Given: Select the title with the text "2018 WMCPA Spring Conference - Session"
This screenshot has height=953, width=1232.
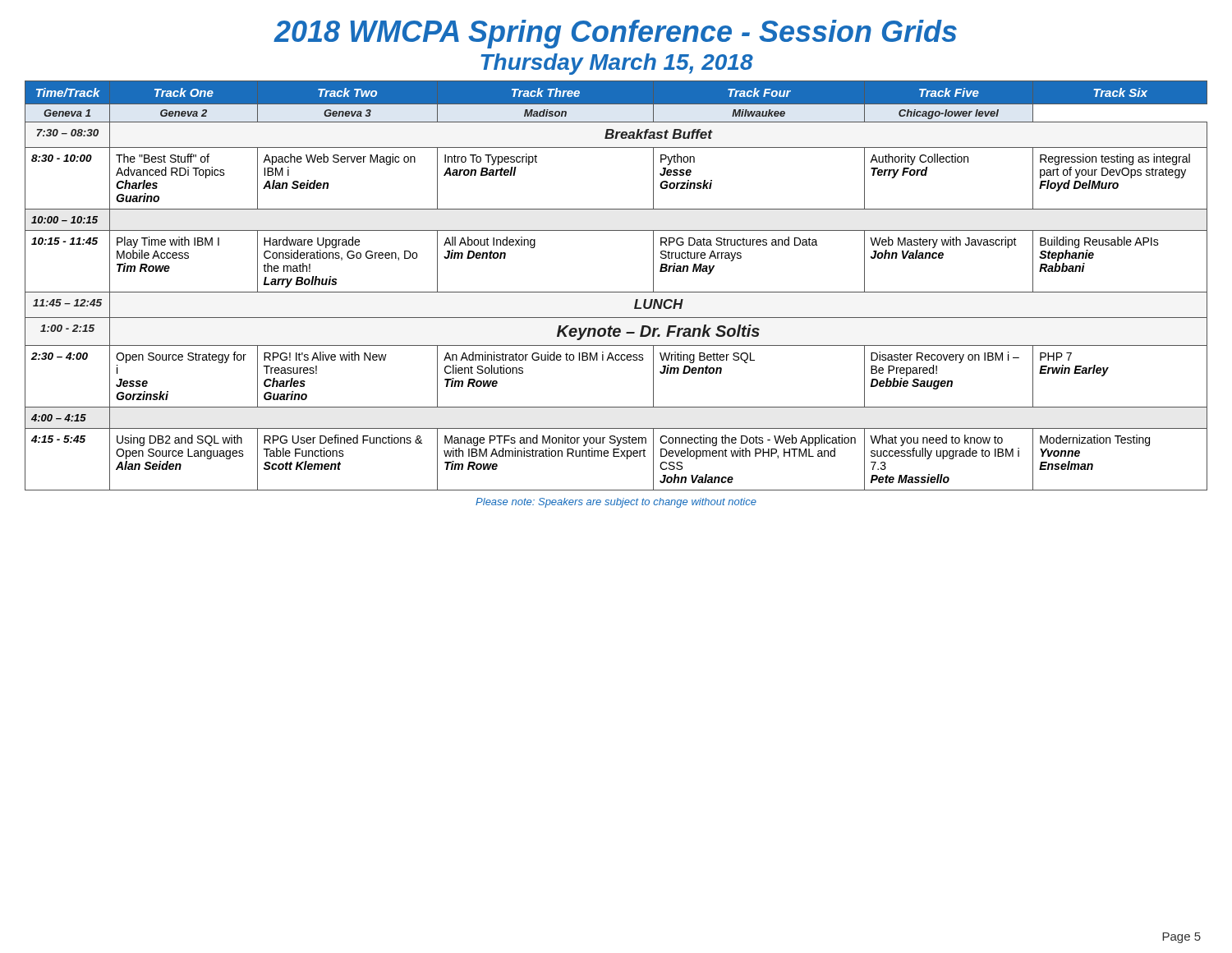Looking at the screenshot, I should pyautogui.click(x=616, y=45).
